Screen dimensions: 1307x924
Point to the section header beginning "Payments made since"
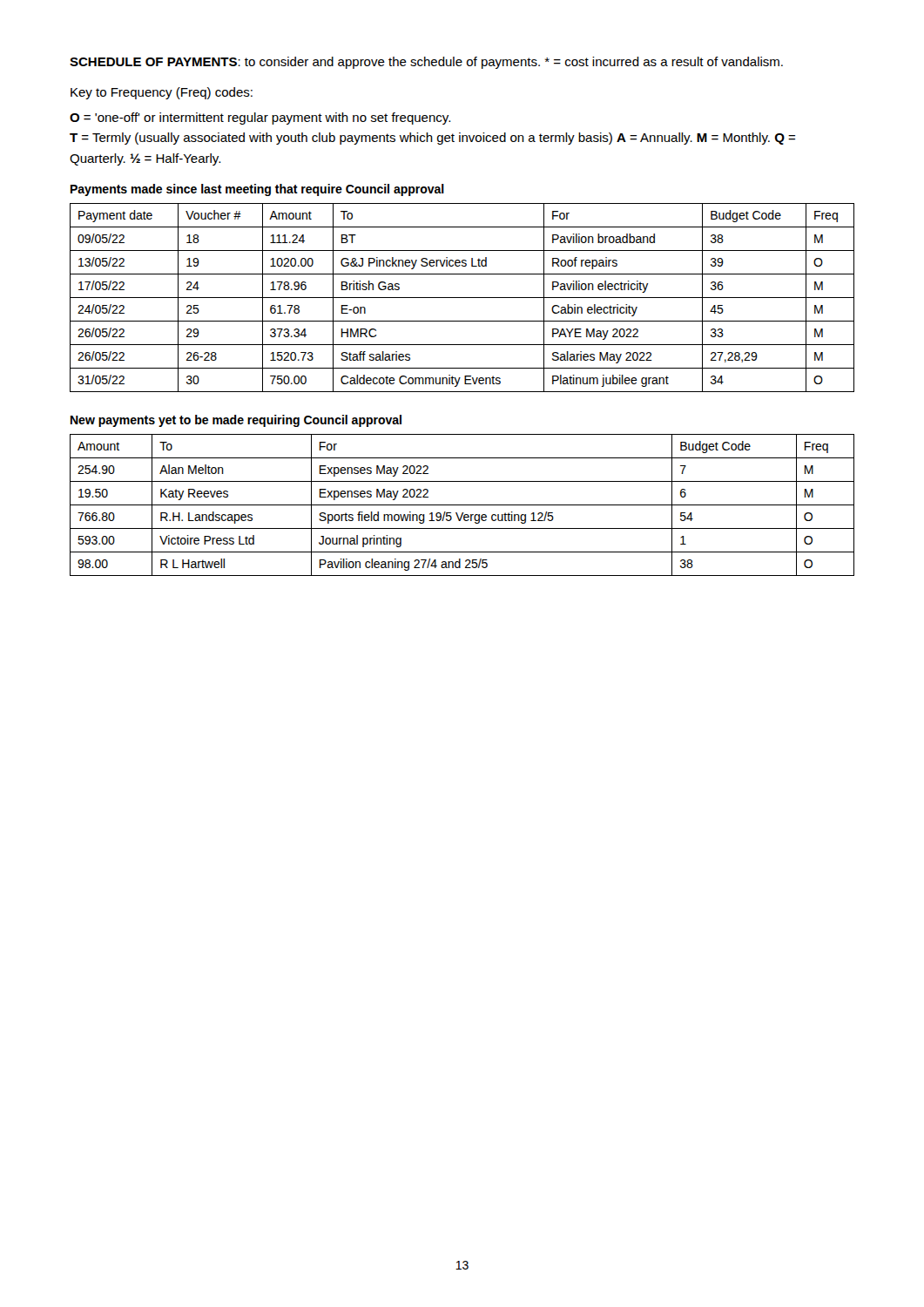tap(257, 189)
